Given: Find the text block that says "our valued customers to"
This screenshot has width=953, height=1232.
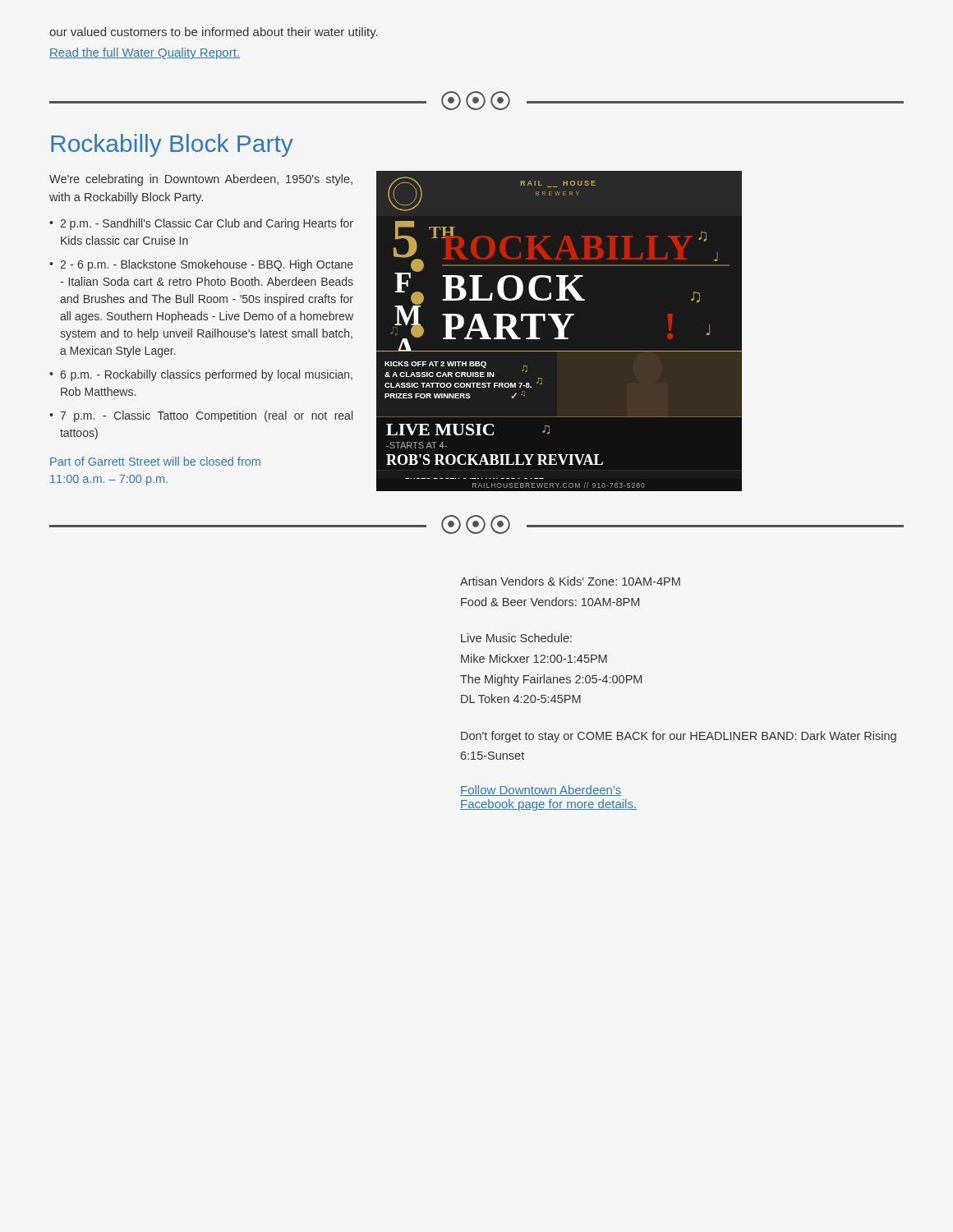Looking at the screenshot, I should click(x=214, y=32).
